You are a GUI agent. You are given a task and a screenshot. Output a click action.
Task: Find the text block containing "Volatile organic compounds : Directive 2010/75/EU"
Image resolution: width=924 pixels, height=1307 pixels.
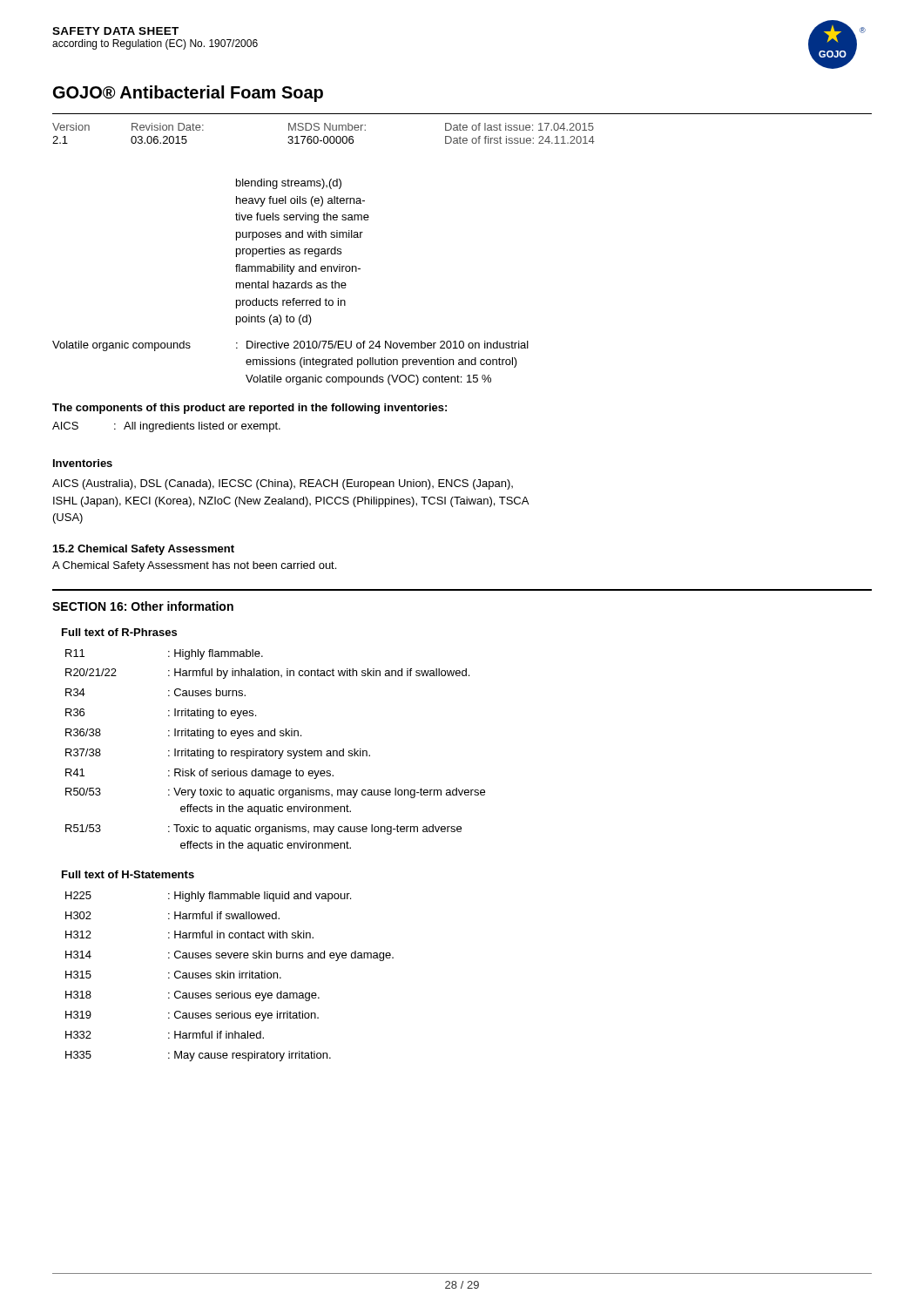click(462, 361)
